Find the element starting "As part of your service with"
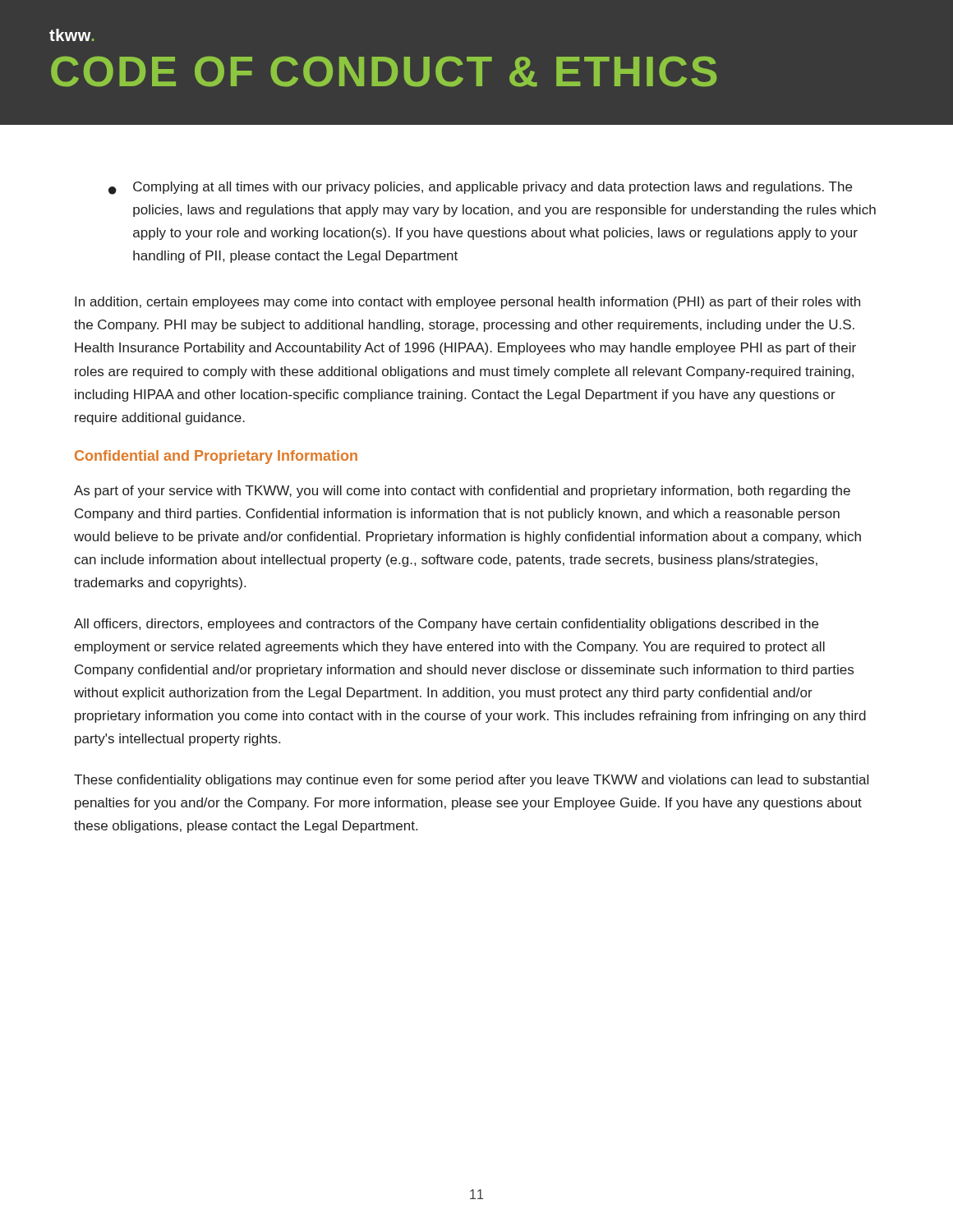 pyautogui.click(x=468, y=537)
